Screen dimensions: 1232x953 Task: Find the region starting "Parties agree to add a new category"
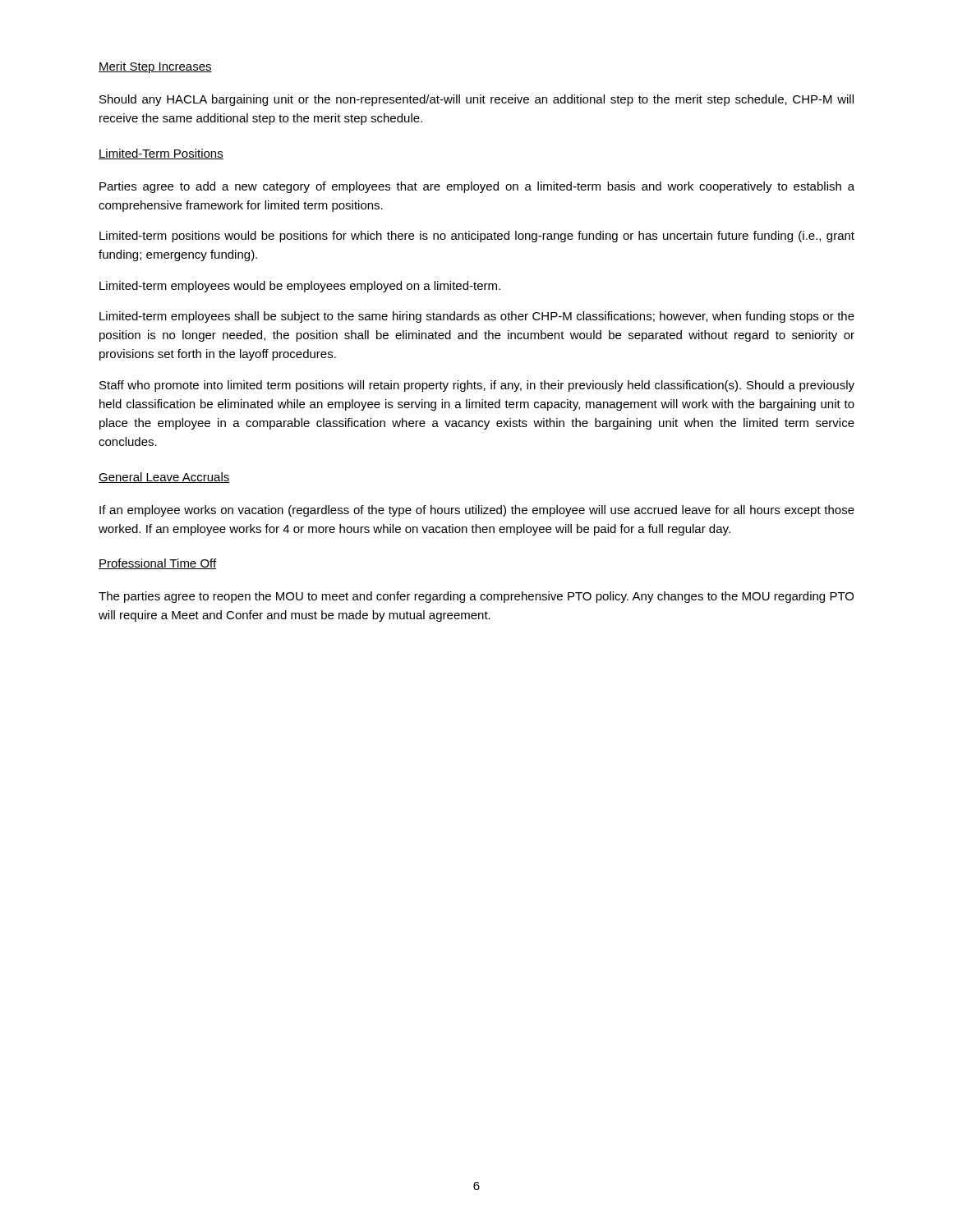pyautogui.click(x=476, y=195)
